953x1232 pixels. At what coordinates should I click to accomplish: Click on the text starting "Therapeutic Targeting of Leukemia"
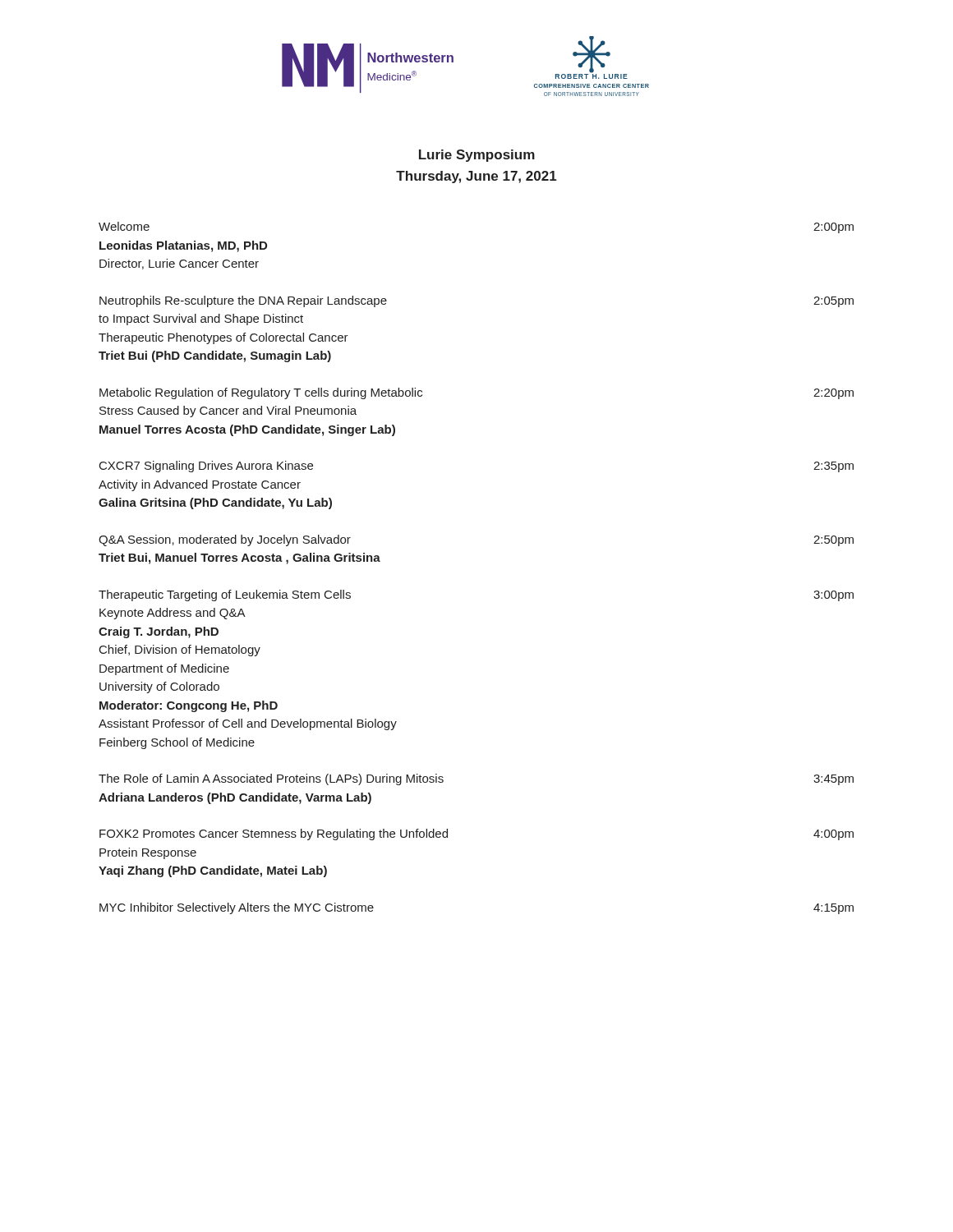click(x=226, y=595)
